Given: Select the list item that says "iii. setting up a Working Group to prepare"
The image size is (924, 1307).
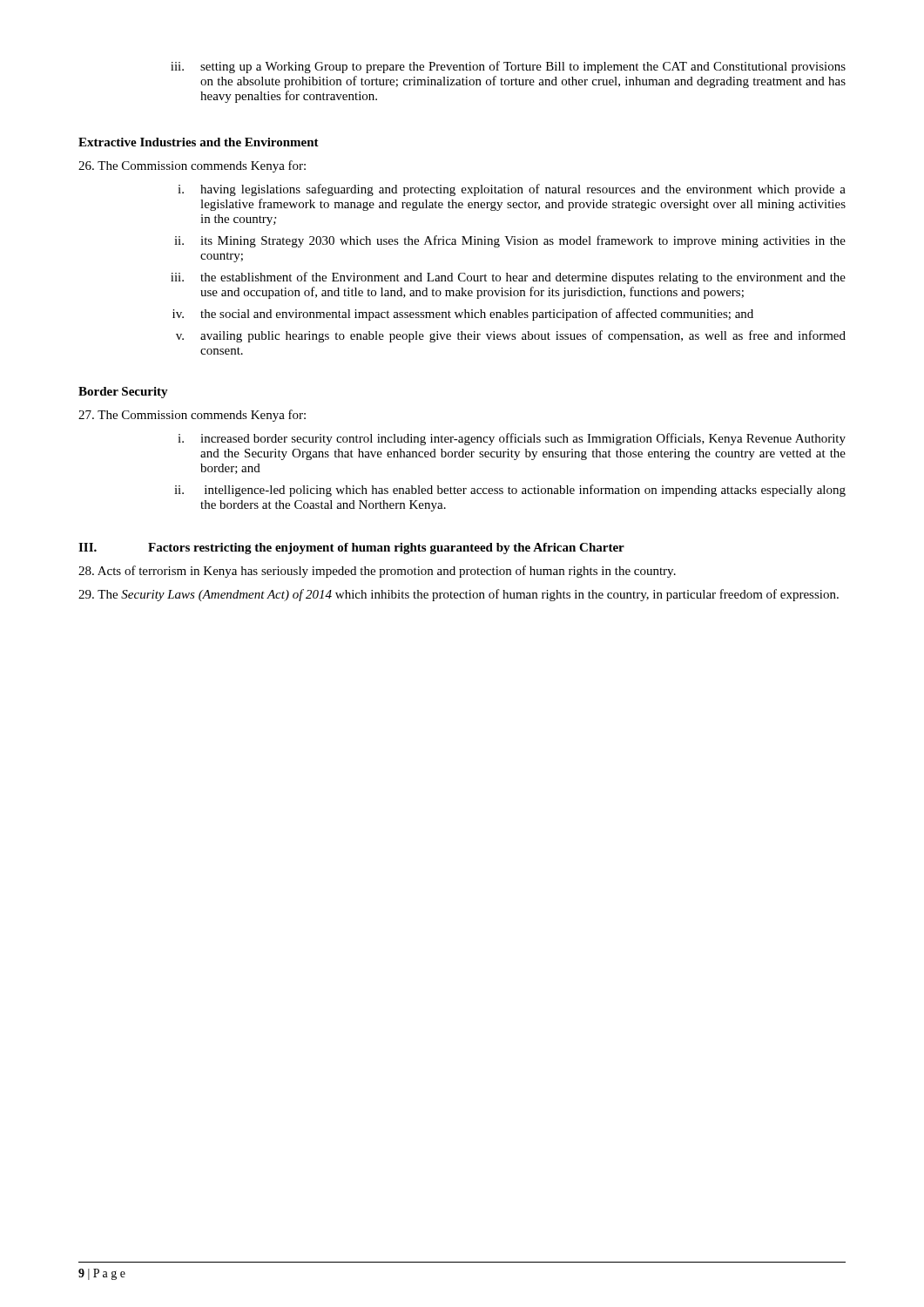Looking at the screenshot, I should point(497,81).
